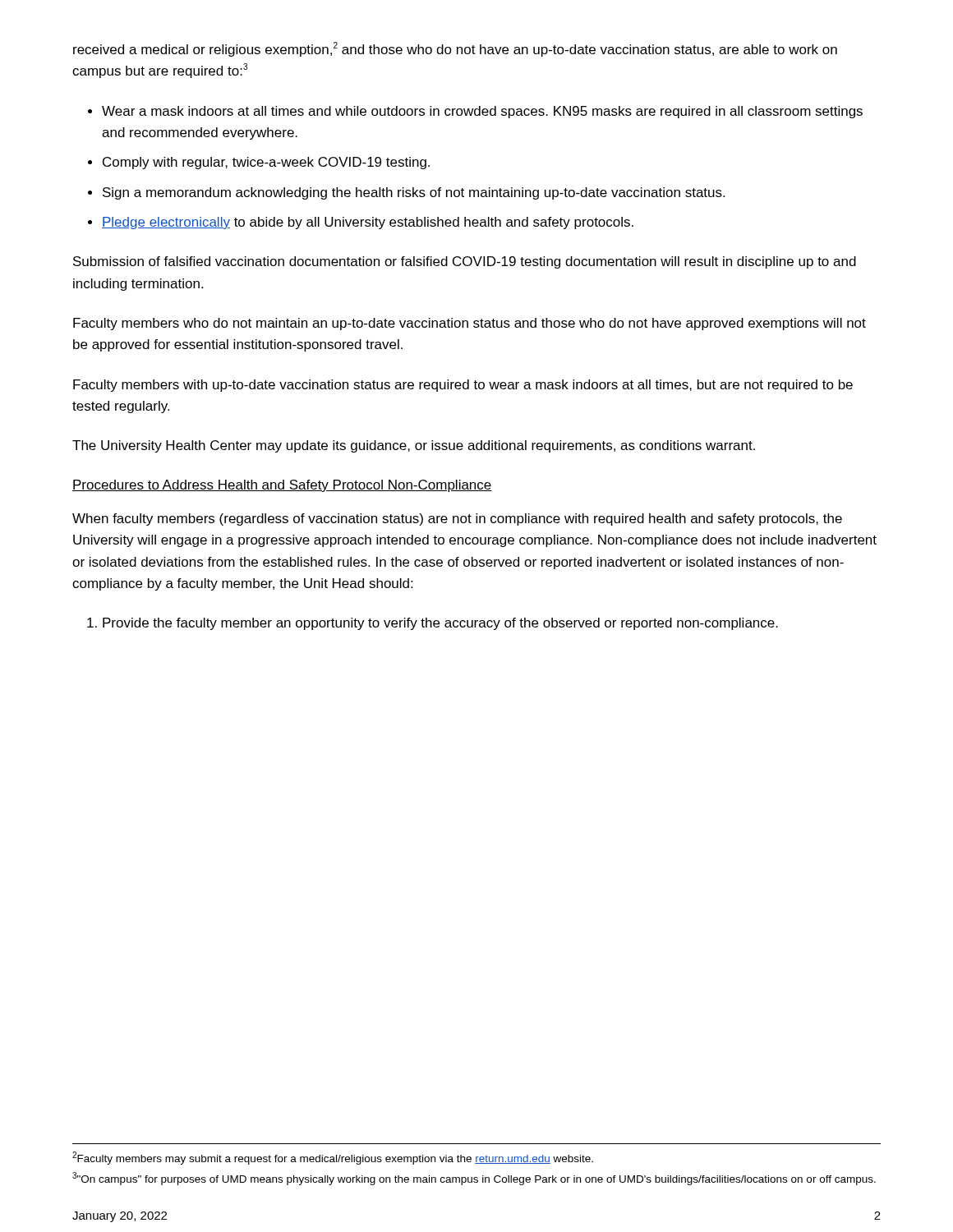
Task: Find the text block starting "3"On campus" for purposes of"
Action: coord(474,1179)
